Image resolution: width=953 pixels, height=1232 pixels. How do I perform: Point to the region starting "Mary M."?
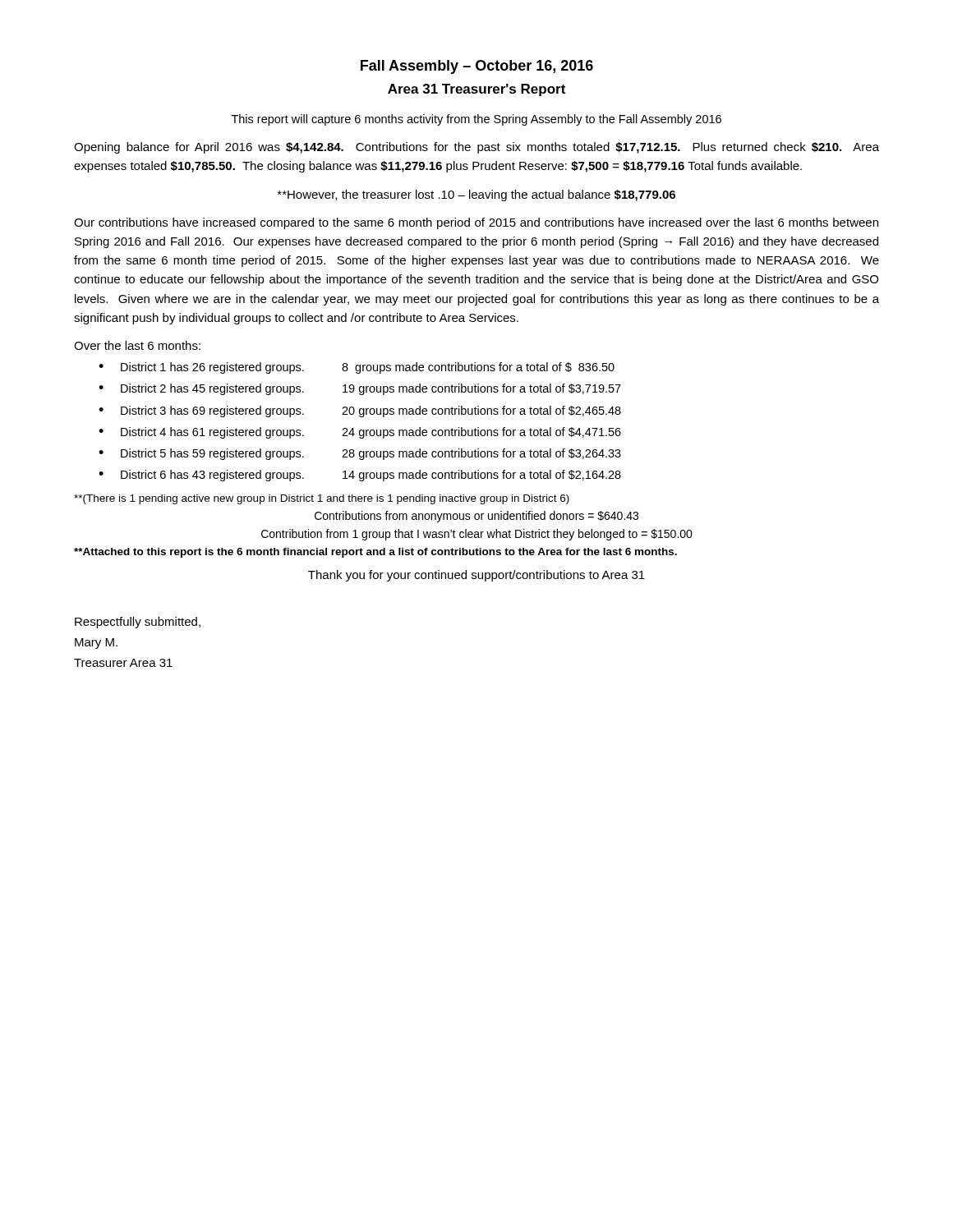96,642
